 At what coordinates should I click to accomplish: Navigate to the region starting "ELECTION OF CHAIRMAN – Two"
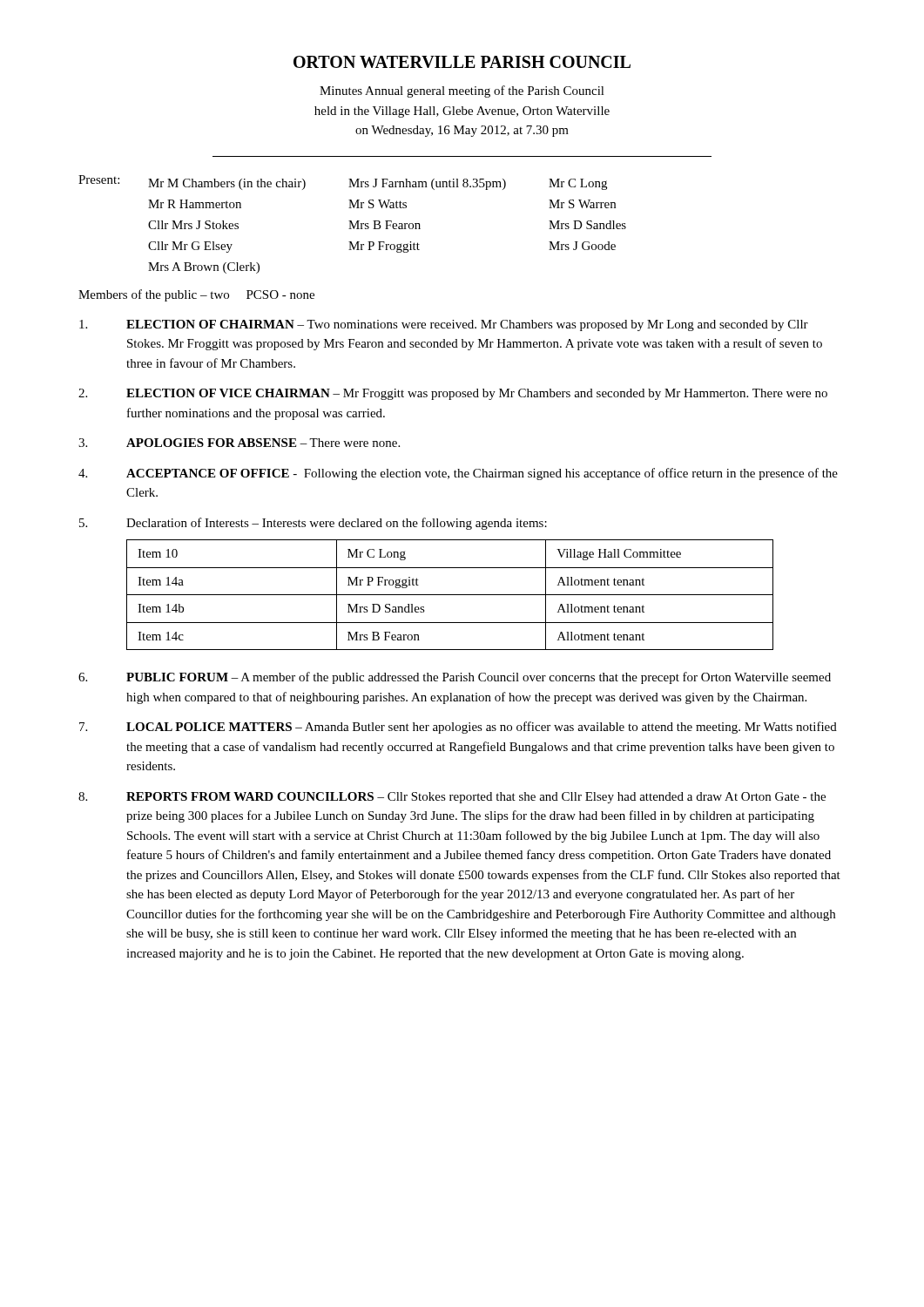pos(462,343)
